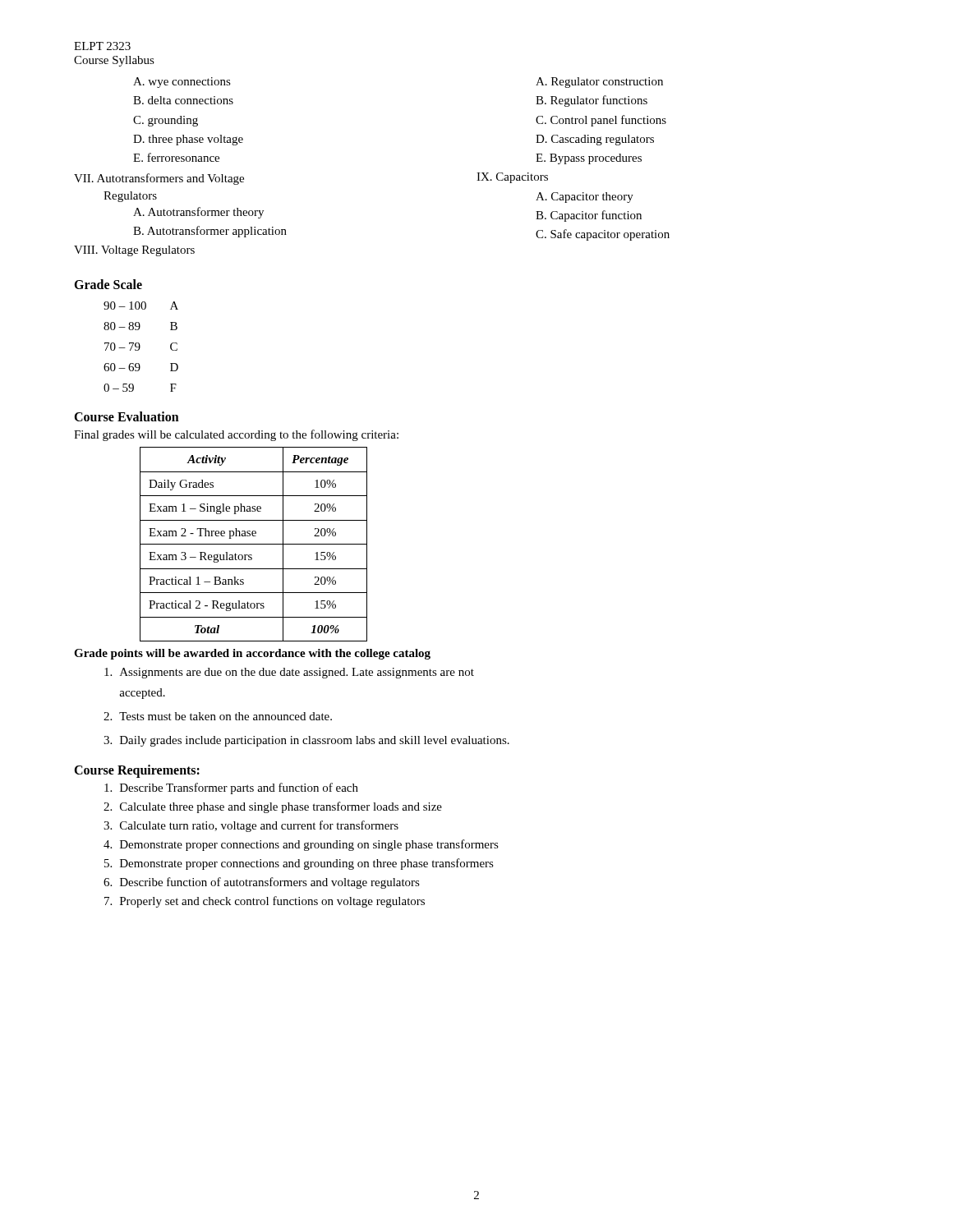Point to "C. Safe capacitor operation"
Viewport: 953px width, 1232px height.
603,234
